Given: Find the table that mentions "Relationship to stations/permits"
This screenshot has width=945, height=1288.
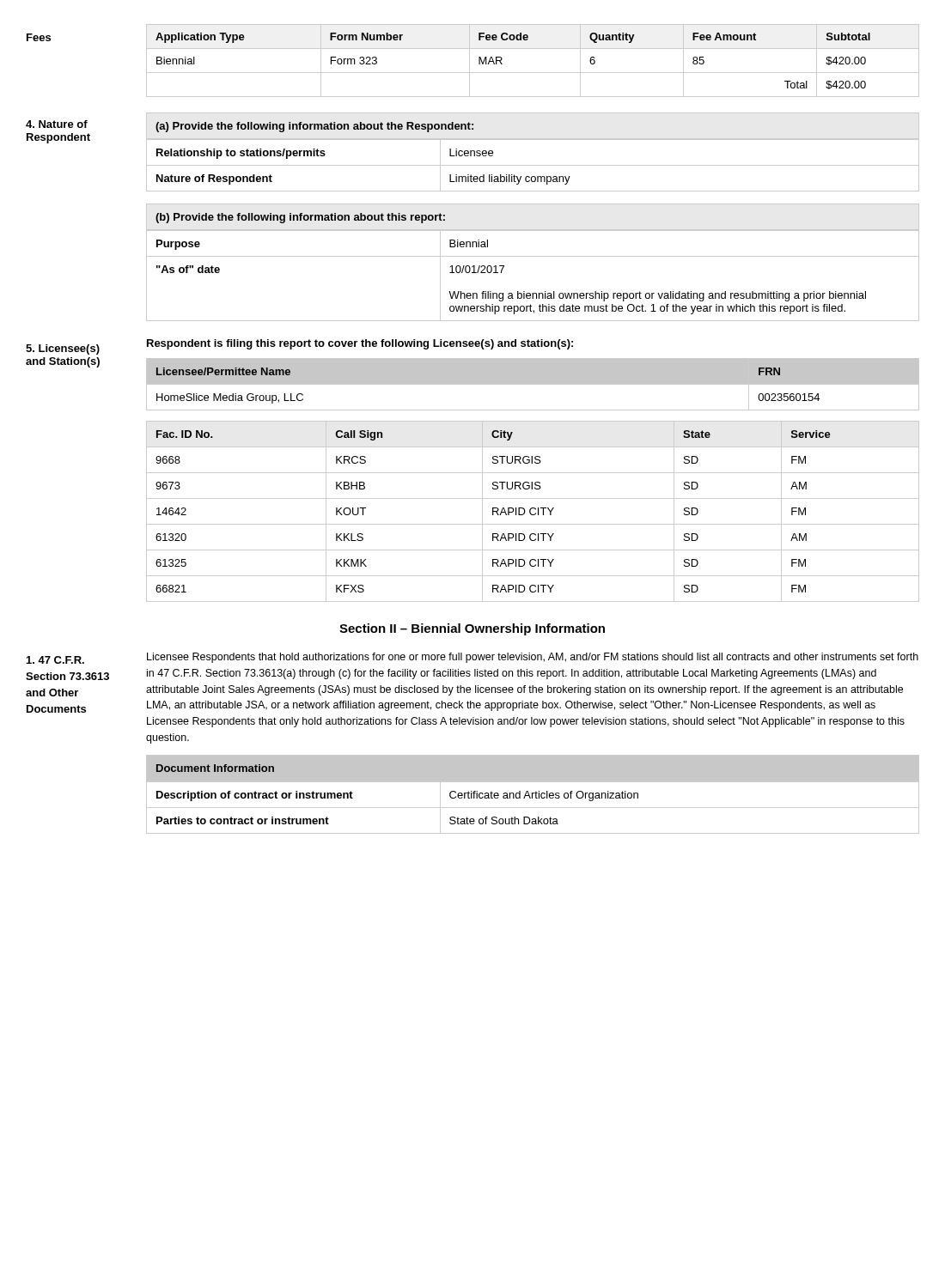Looking at the screenshot, I should [533, 152].
